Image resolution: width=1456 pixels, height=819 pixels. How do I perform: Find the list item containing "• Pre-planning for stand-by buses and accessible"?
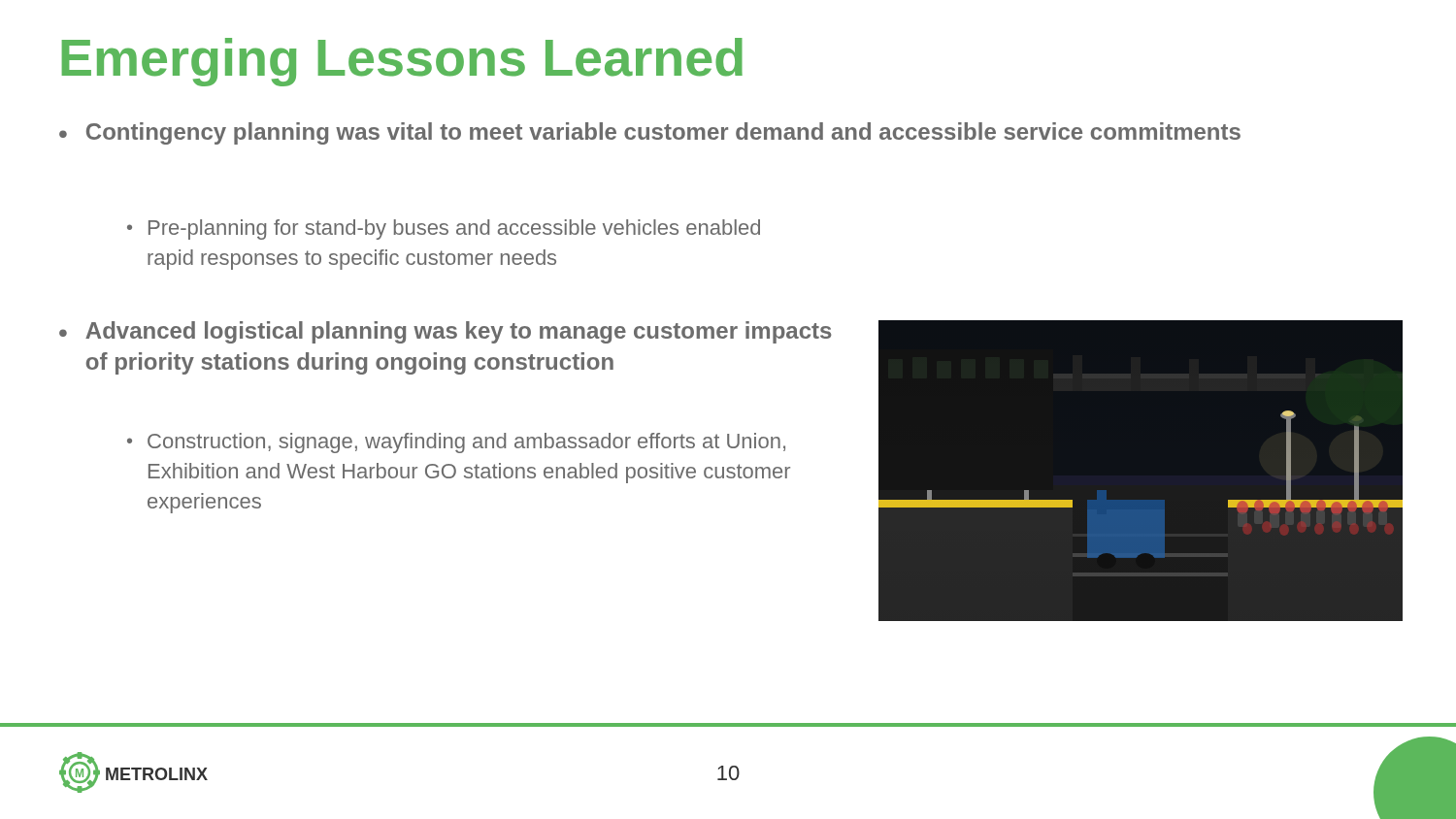pyautogui.click(x=461, y=243)
